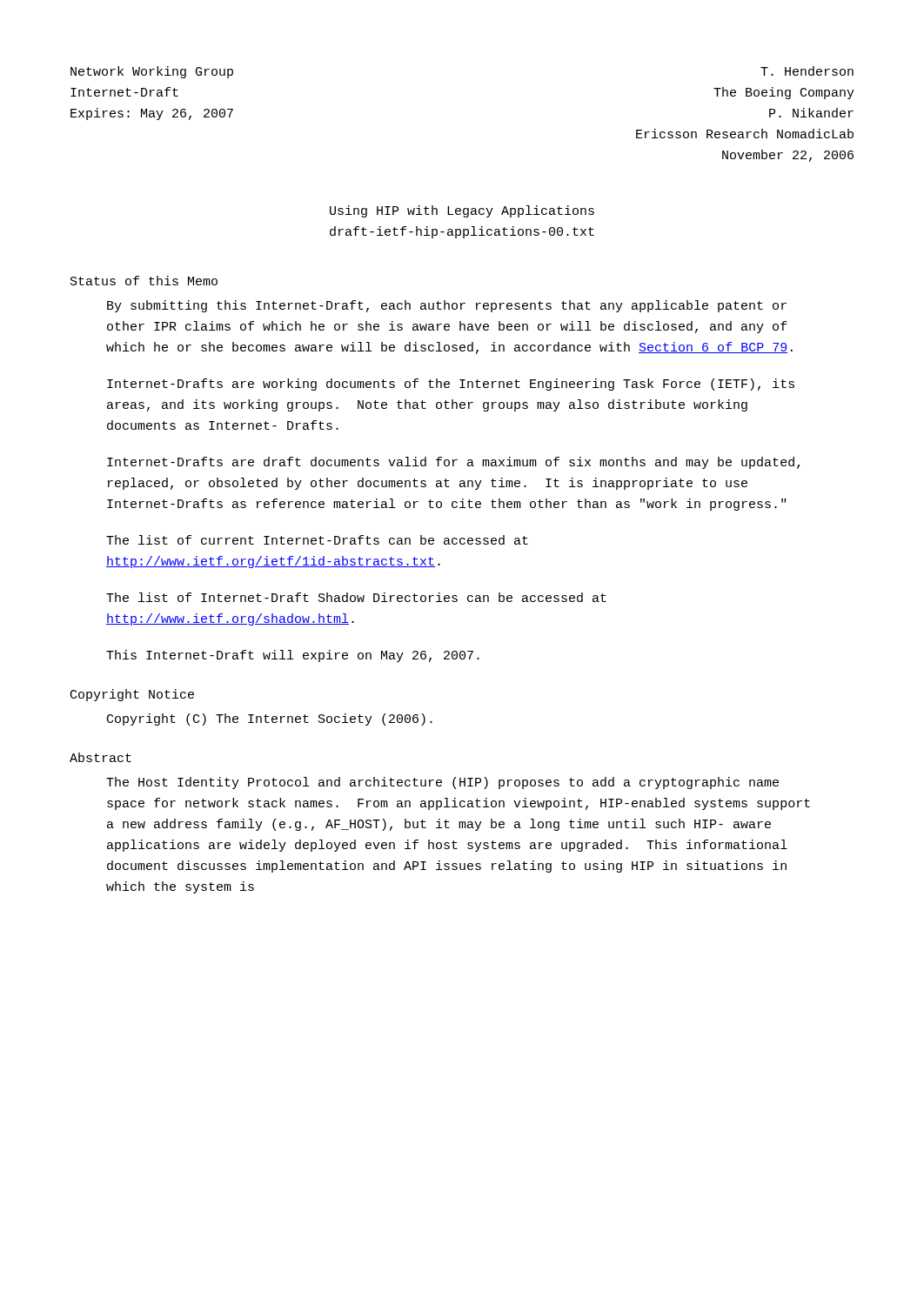Click on the text block that reads "The list of current Internet-Drafts can be accessed"
Viewport: 924px width, 1305px height.
pyautogui.click(x=318, y=552)
